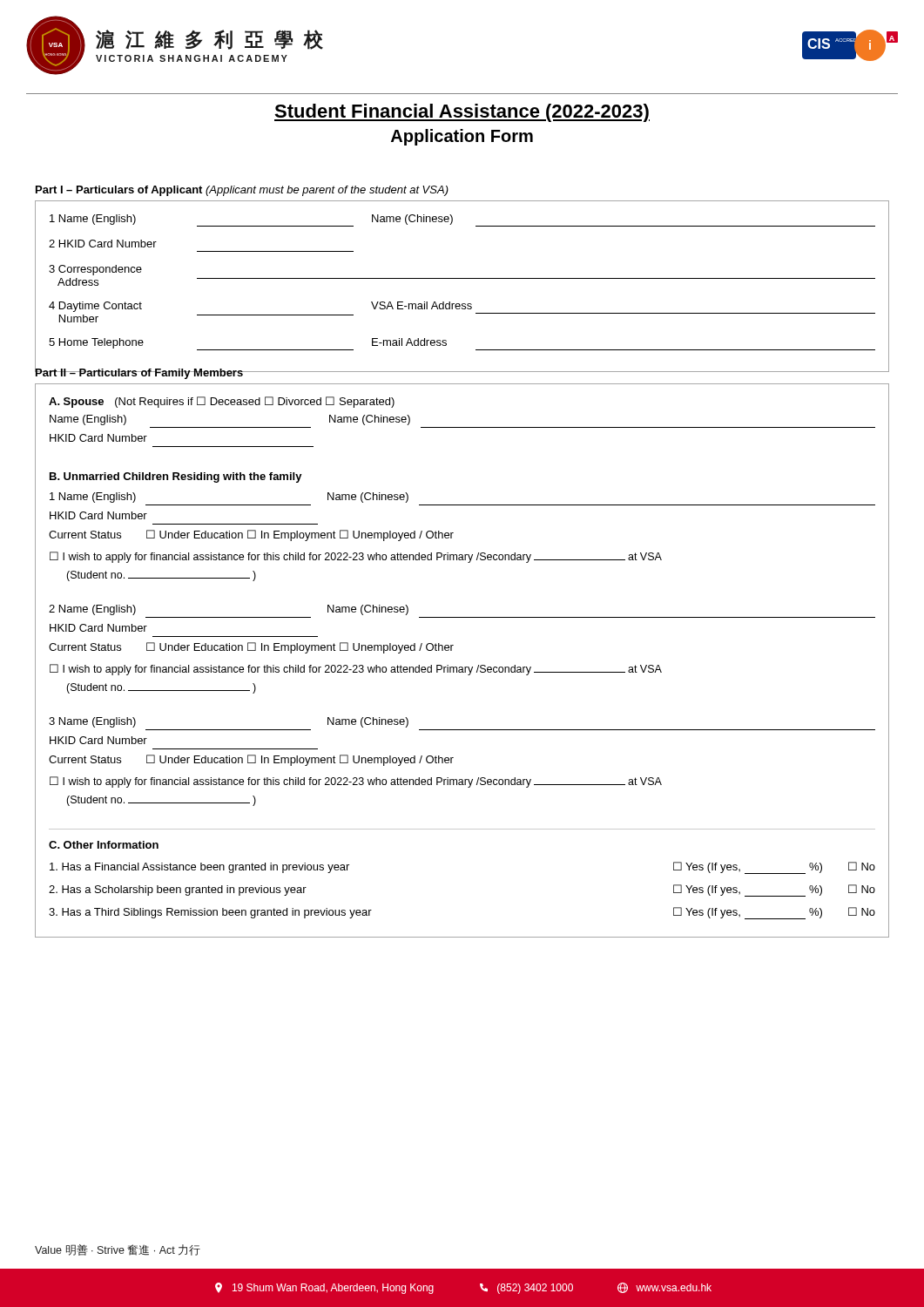Select the title with the text "Student Financial Assistance (2022-2023)"

pyautogui.click(x=462, y=123)
